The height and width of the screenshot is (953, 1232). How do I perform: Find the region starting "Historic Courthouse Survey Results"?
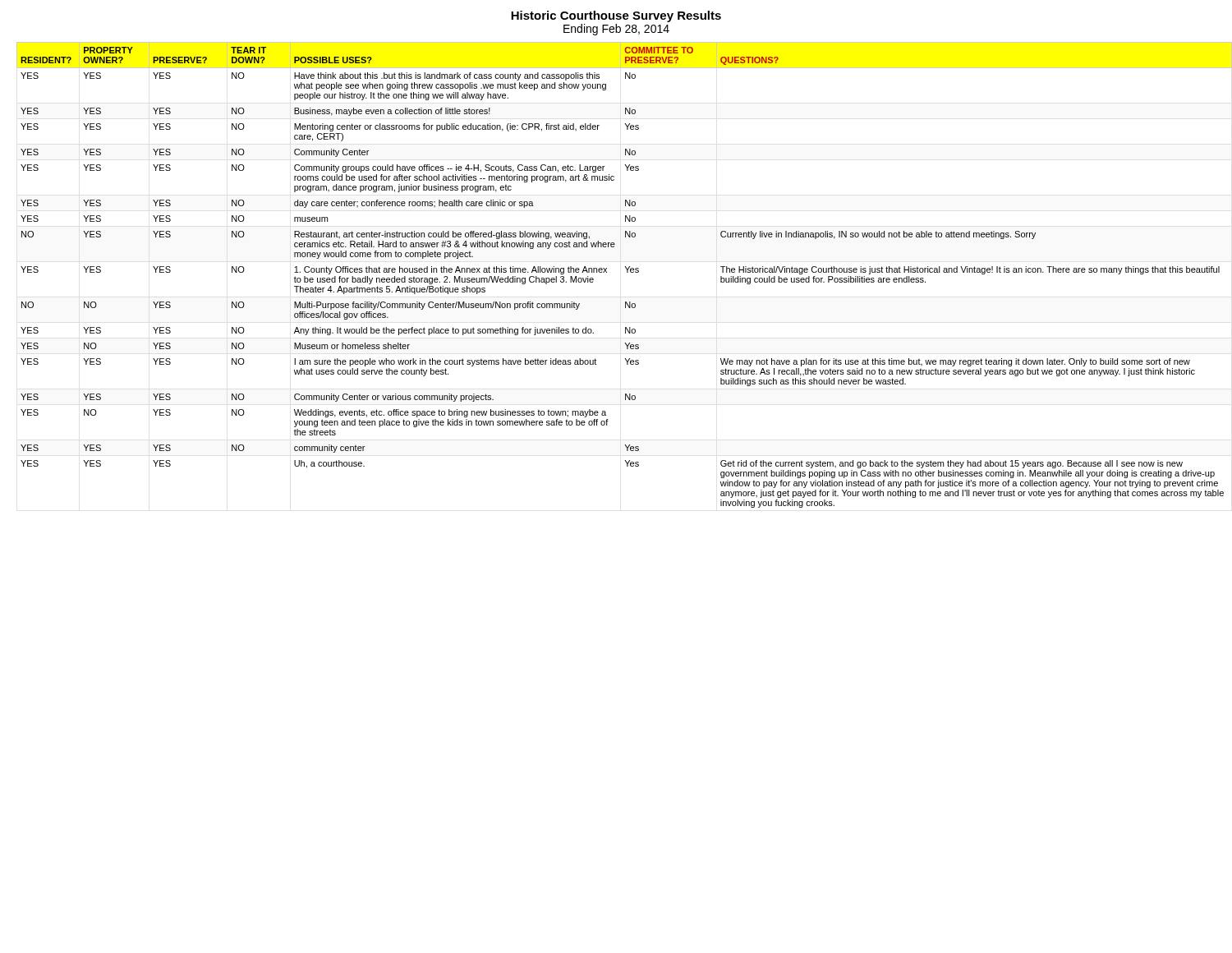coord(616,22)
